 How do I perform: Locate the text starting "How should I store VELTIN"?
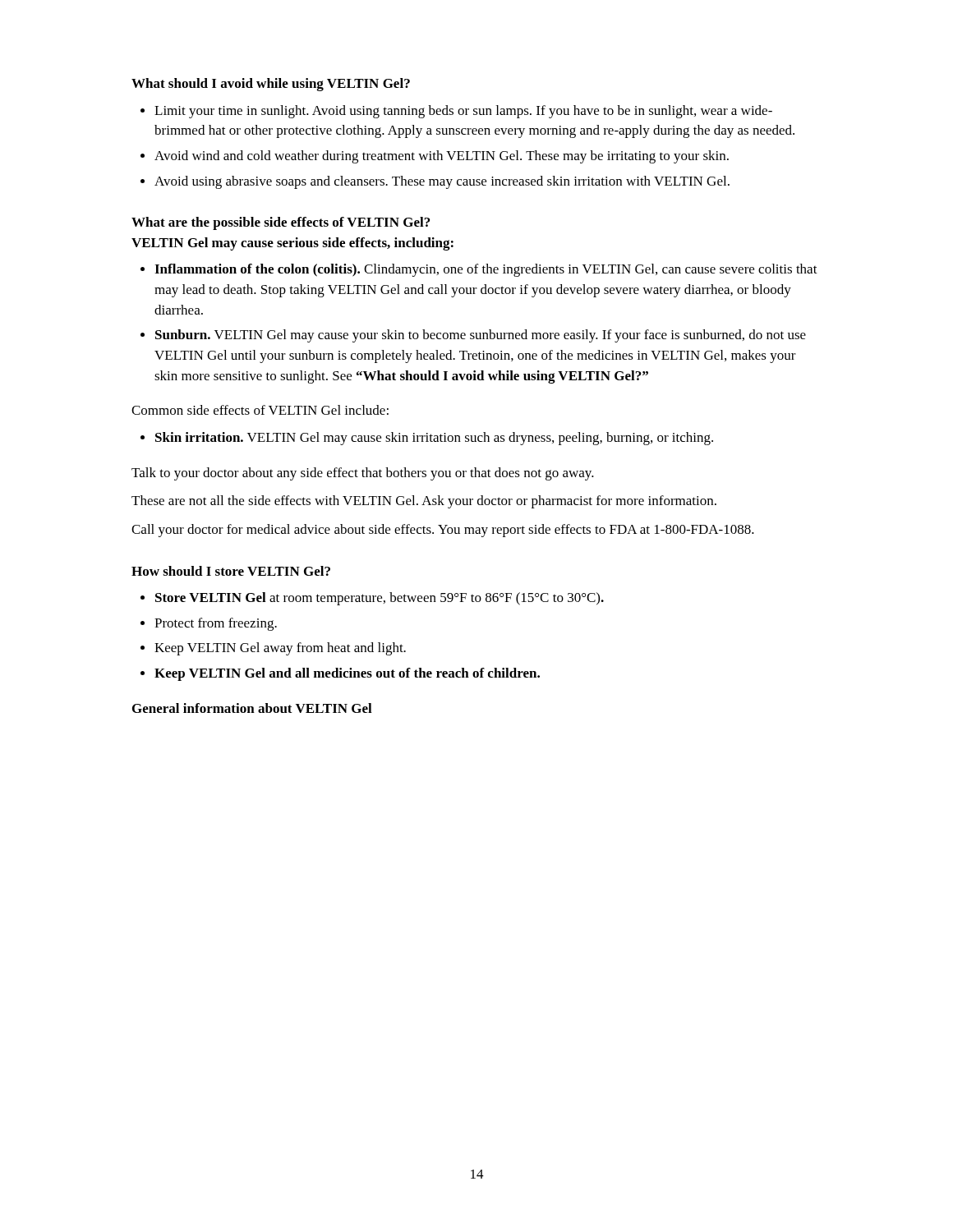click(x=231, y=571)
